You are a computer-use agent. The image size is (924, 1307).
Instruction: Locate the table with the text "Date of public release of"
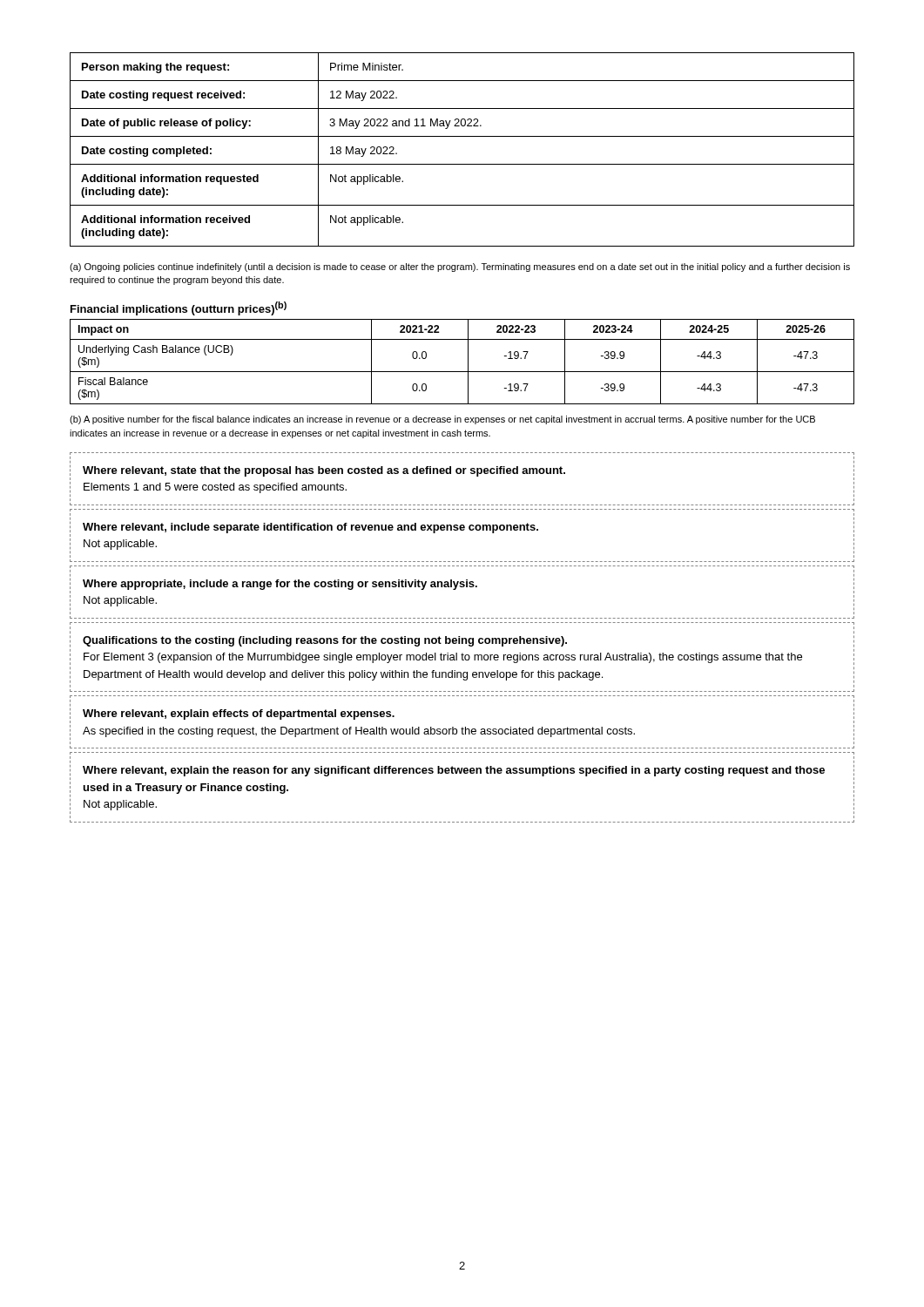(462, 149)
